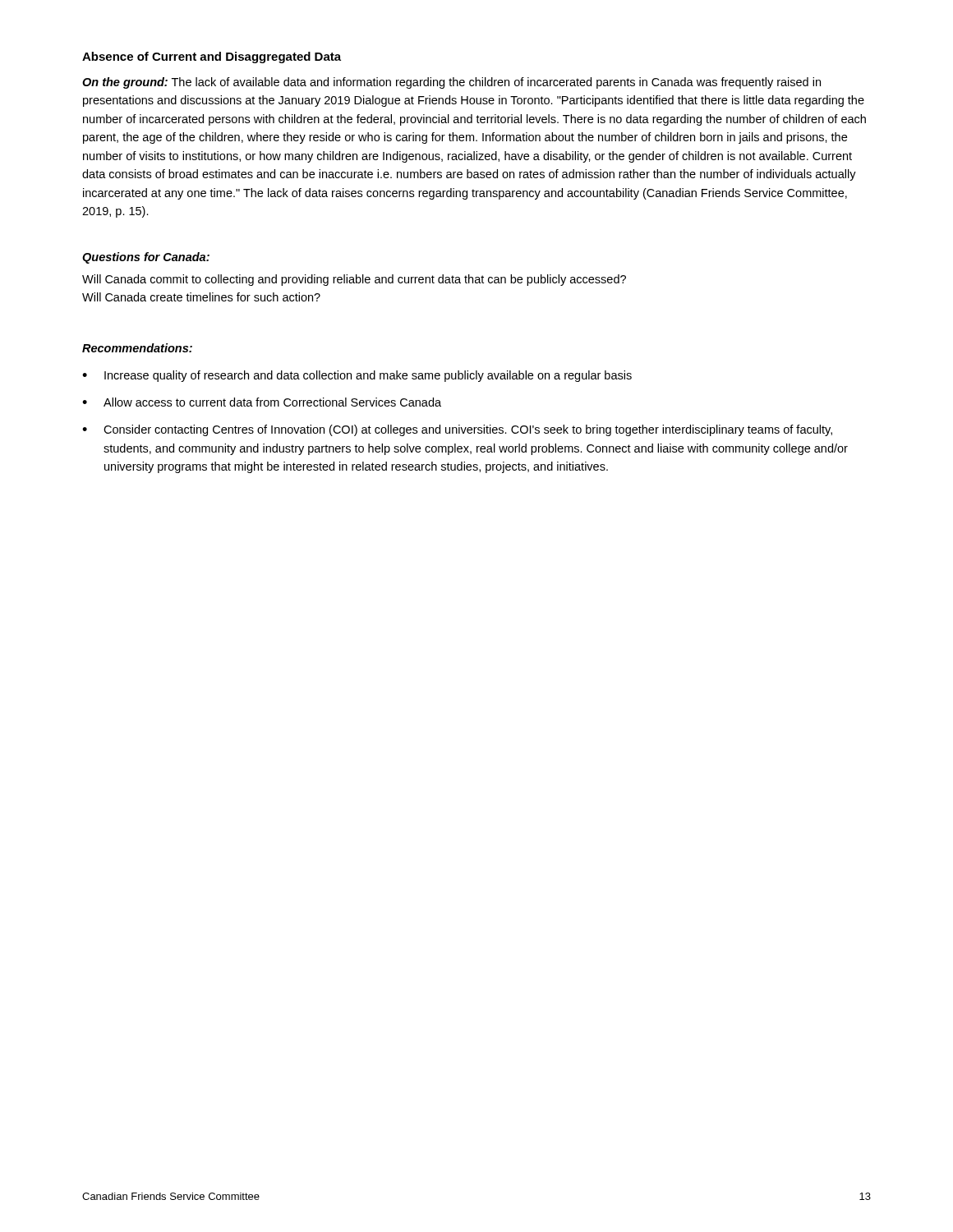
Task: Find the section header that says "Absence of Current and Disaggregated"
Action: click(x=212, y=56)
